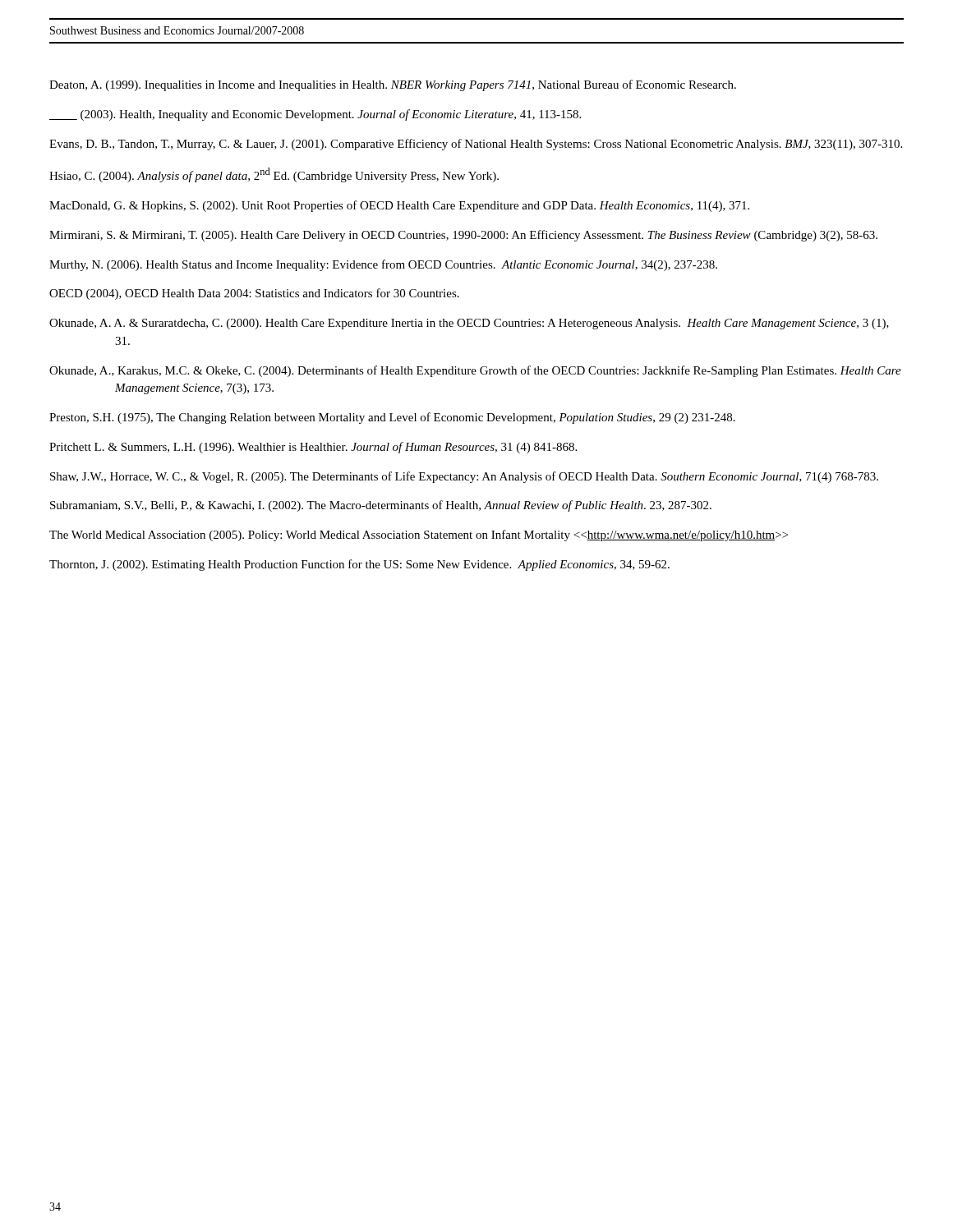Point to the element starting "Pritchett L. & Summers,"
The height and width of the screenshot is (1232, 953).
(x=314, y=447)
